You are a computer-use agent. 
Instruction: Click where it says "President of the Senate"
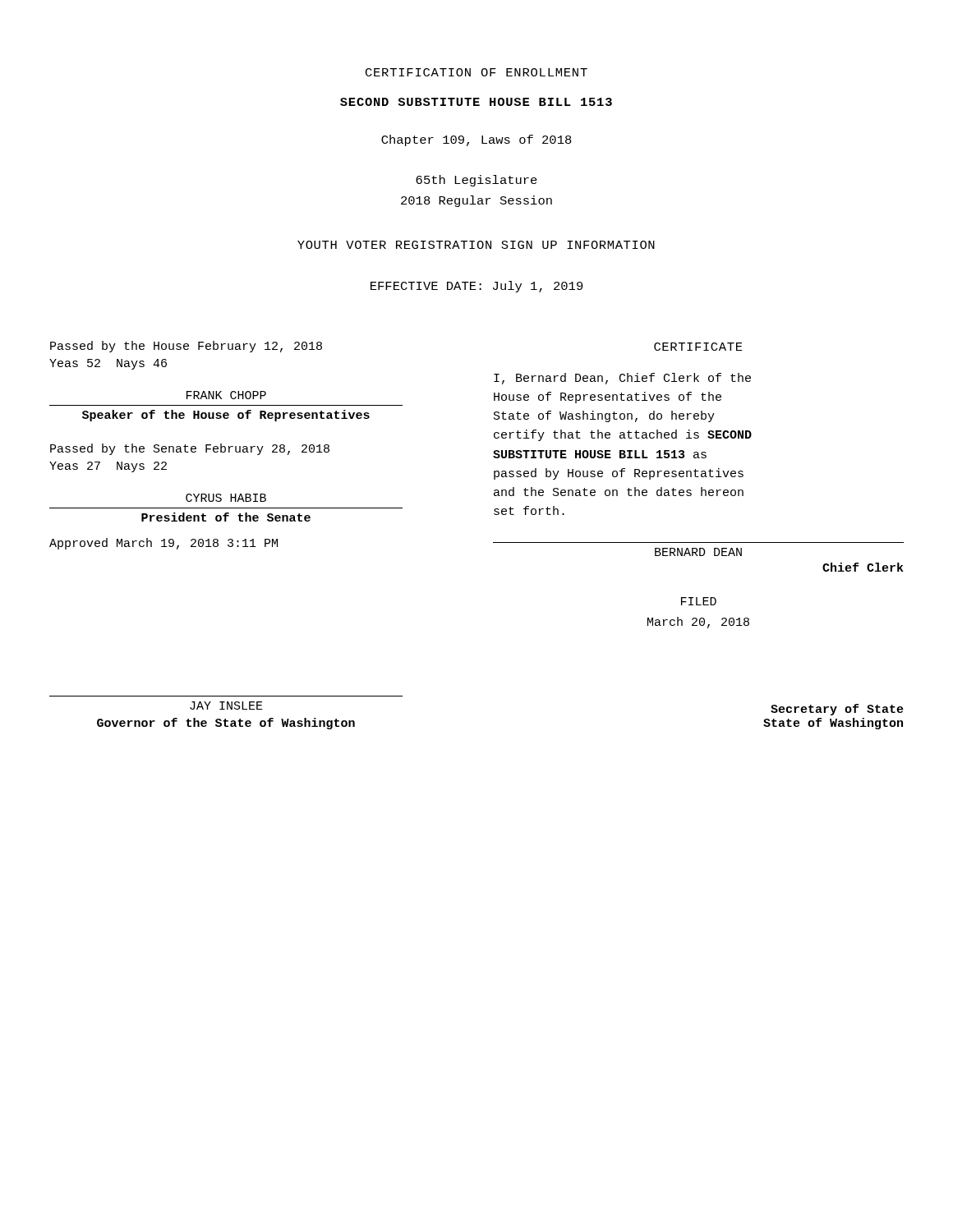[x=226, y=518]
